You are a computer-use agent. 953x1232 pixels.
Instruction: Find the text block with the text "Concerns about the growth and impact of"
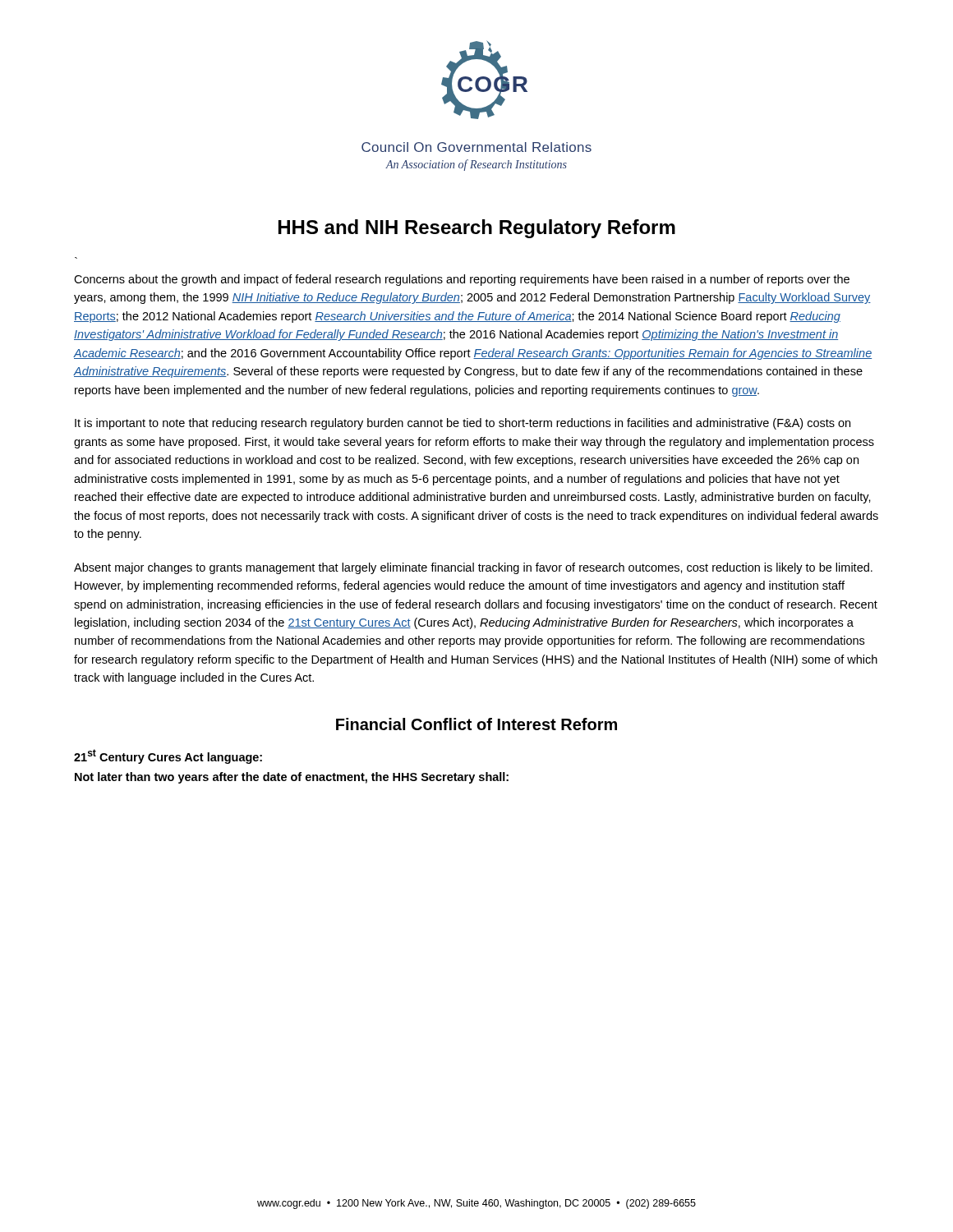click(x=473, y=335)
